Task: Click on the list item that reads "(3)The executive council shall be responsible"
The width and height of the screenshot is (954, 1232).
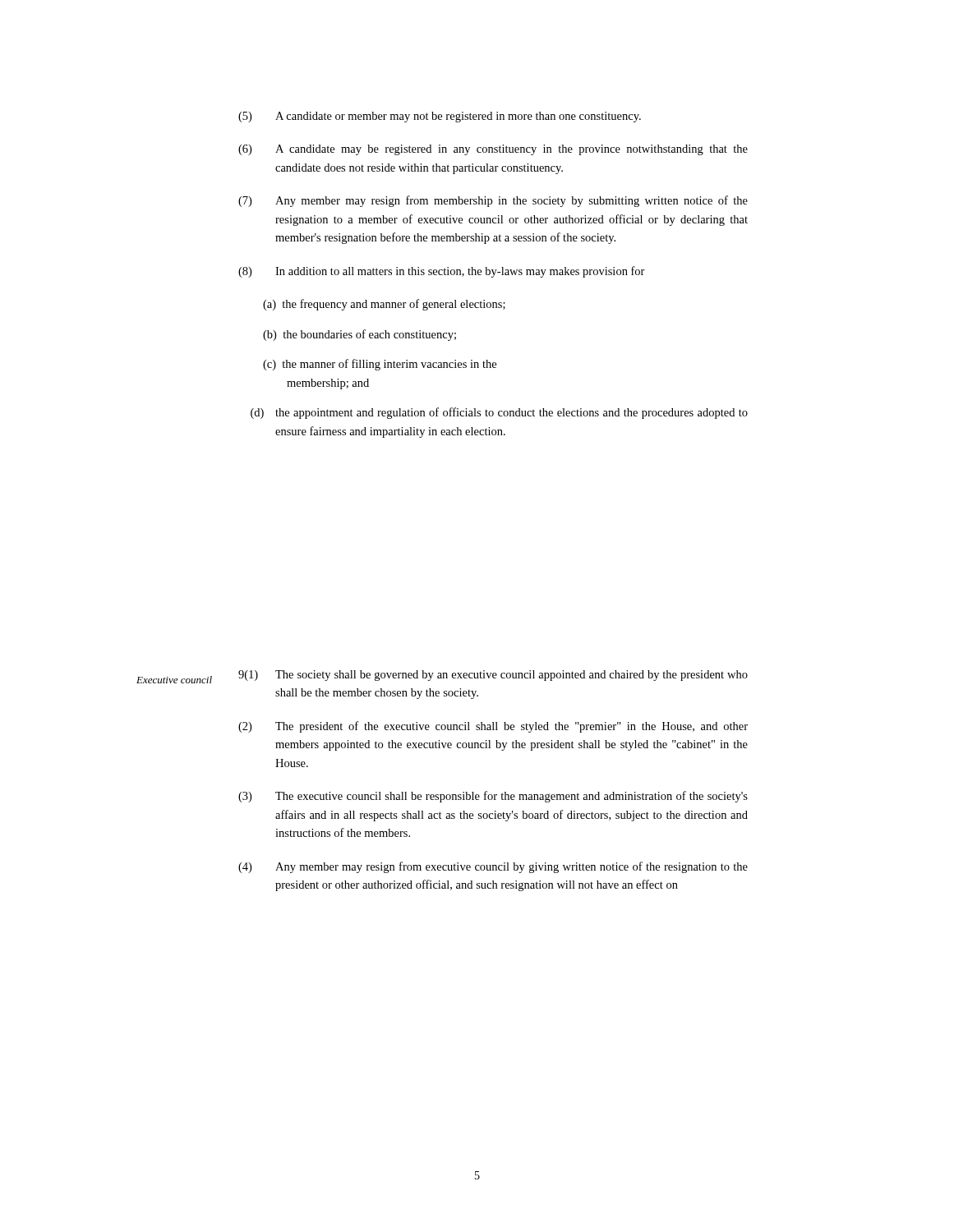Action: pyautogui.click(x=493, y=815)
